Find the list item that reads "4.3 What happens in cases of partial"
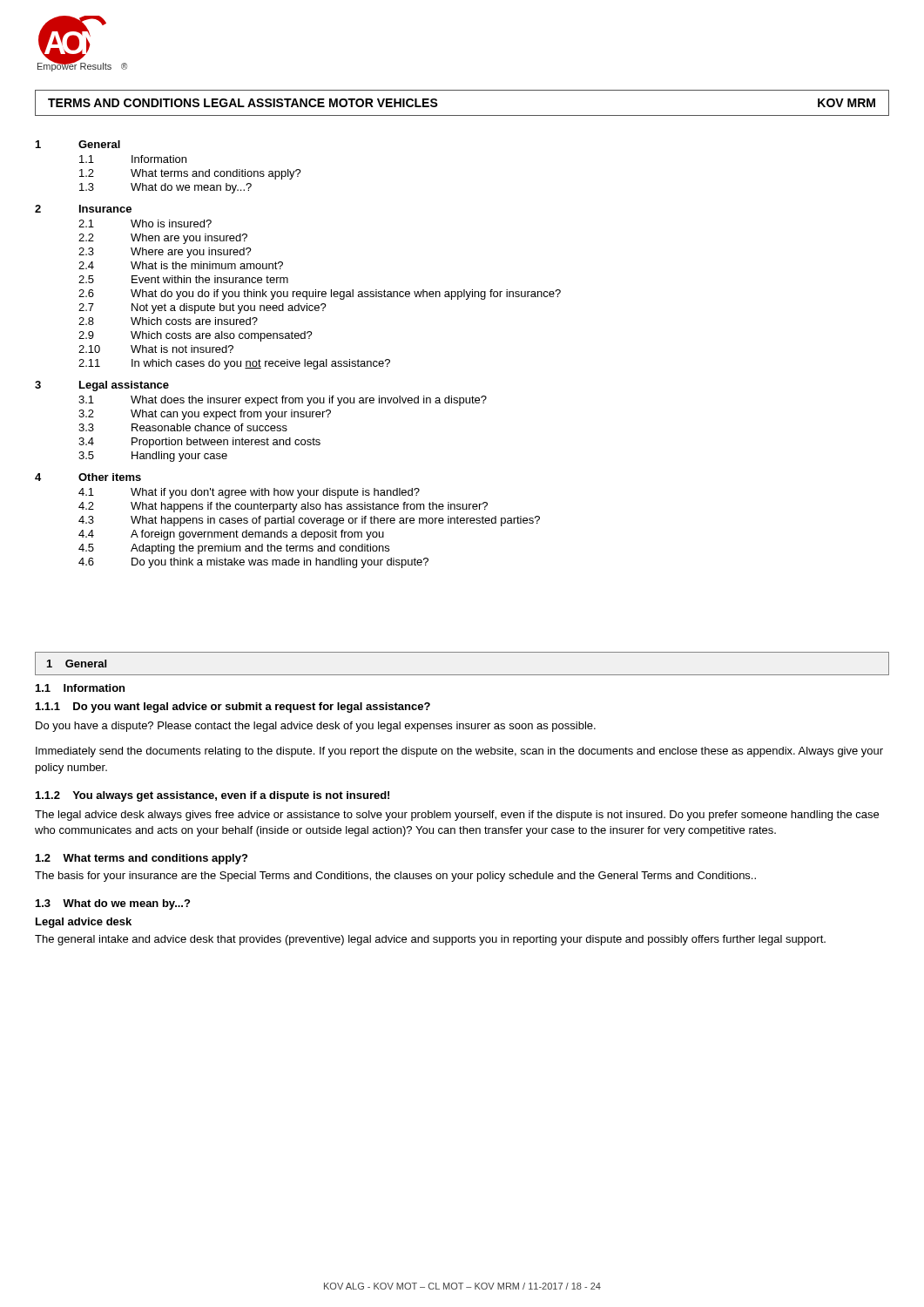This screenshot has height=1307, width=924. (x=309, y=520)
